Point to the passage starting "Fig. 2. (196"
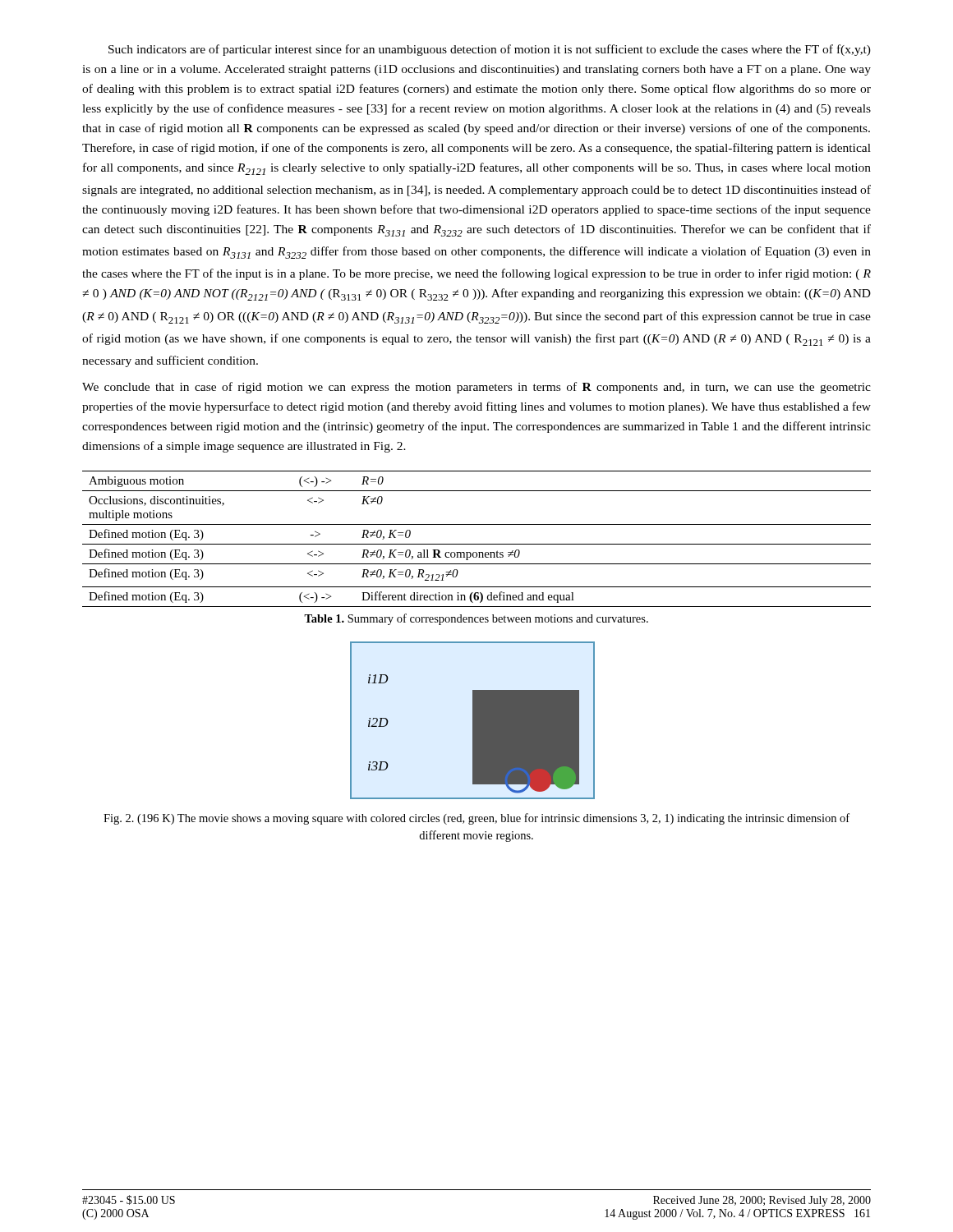The height and width of the screenshot is (1232, 953). (x=476, y=827)
